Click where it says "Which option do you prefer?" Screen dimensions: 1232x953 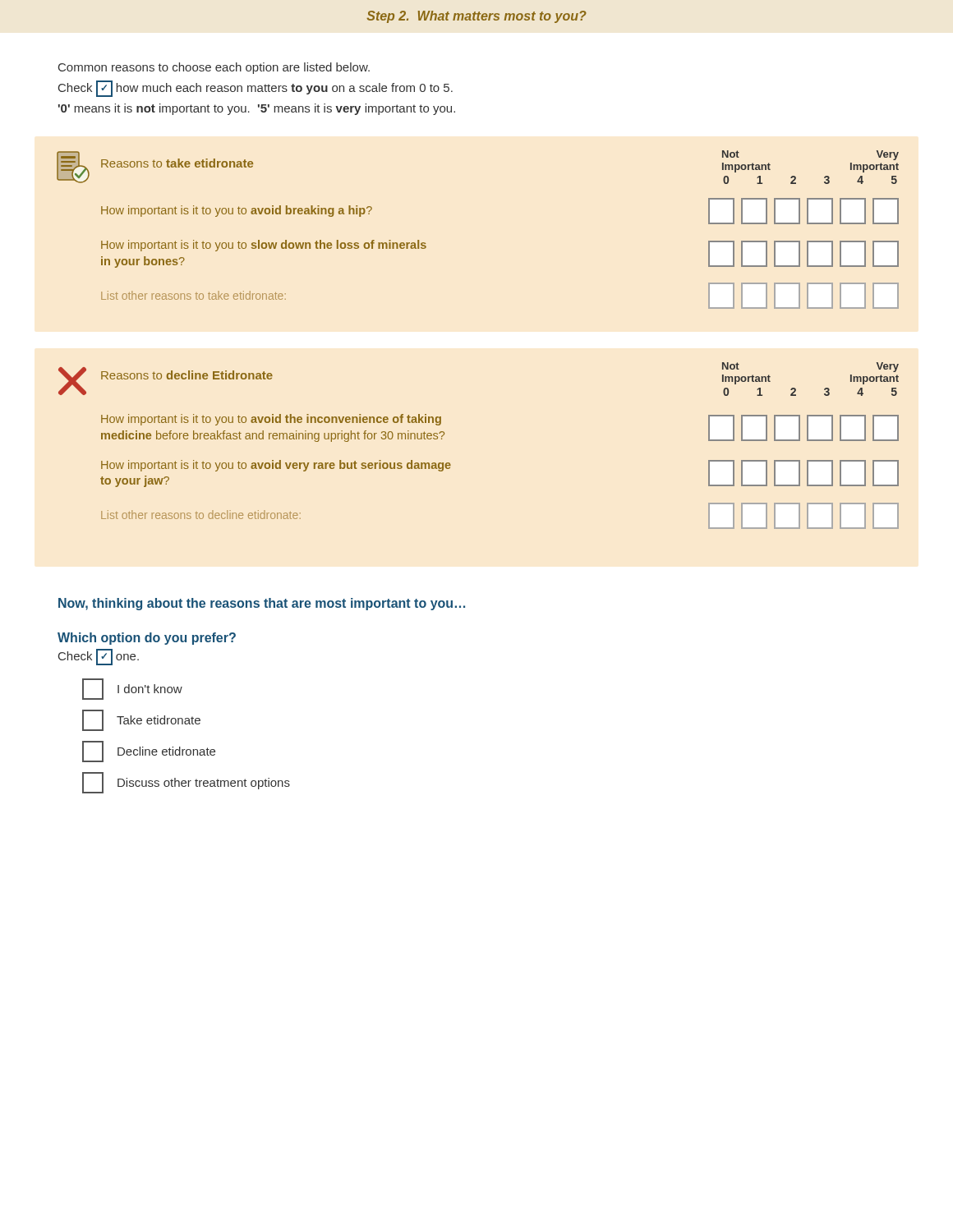point(147,637)
